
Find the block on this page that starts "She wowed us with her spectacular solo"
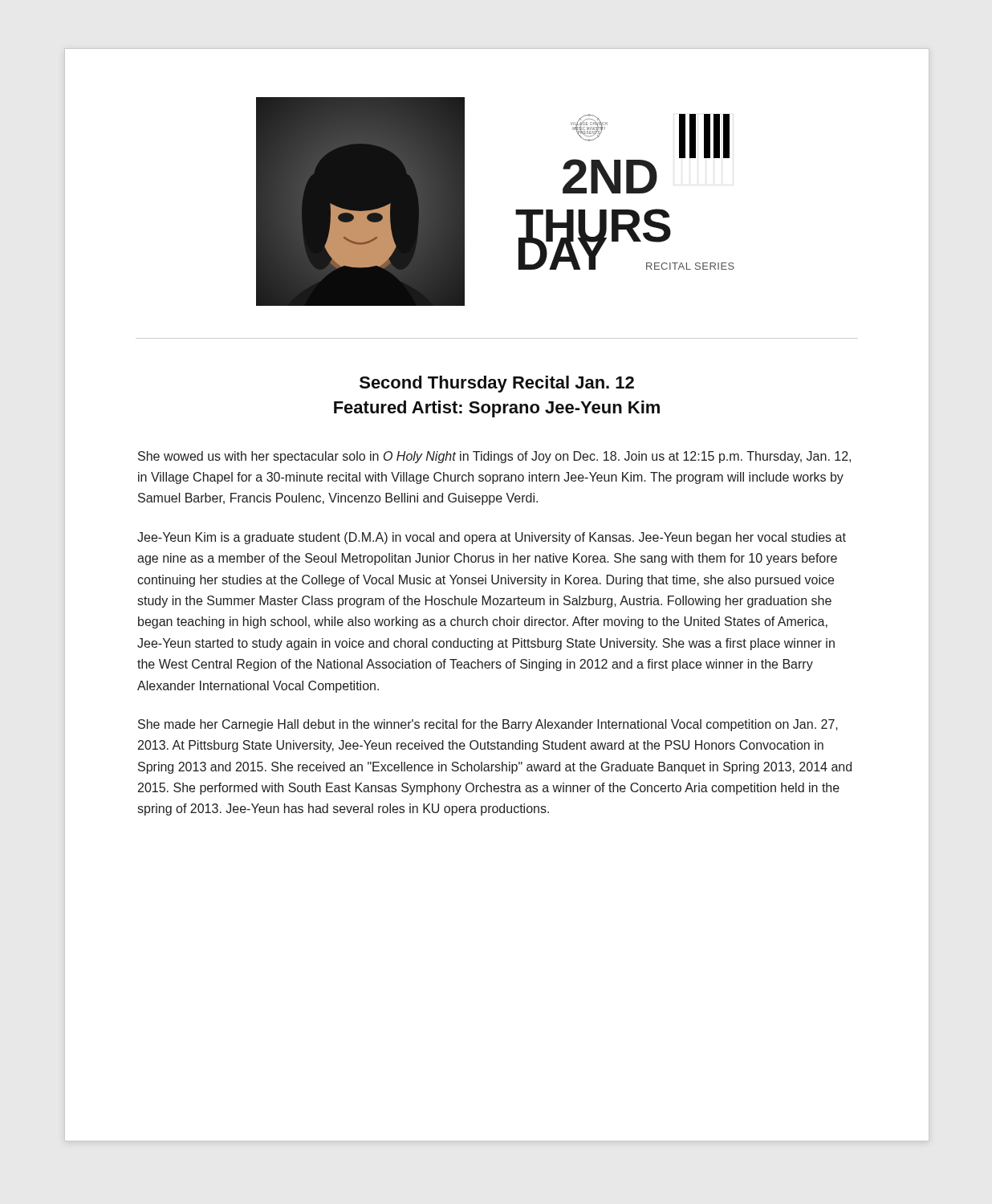pyautogui.click(x=495, y=477)
